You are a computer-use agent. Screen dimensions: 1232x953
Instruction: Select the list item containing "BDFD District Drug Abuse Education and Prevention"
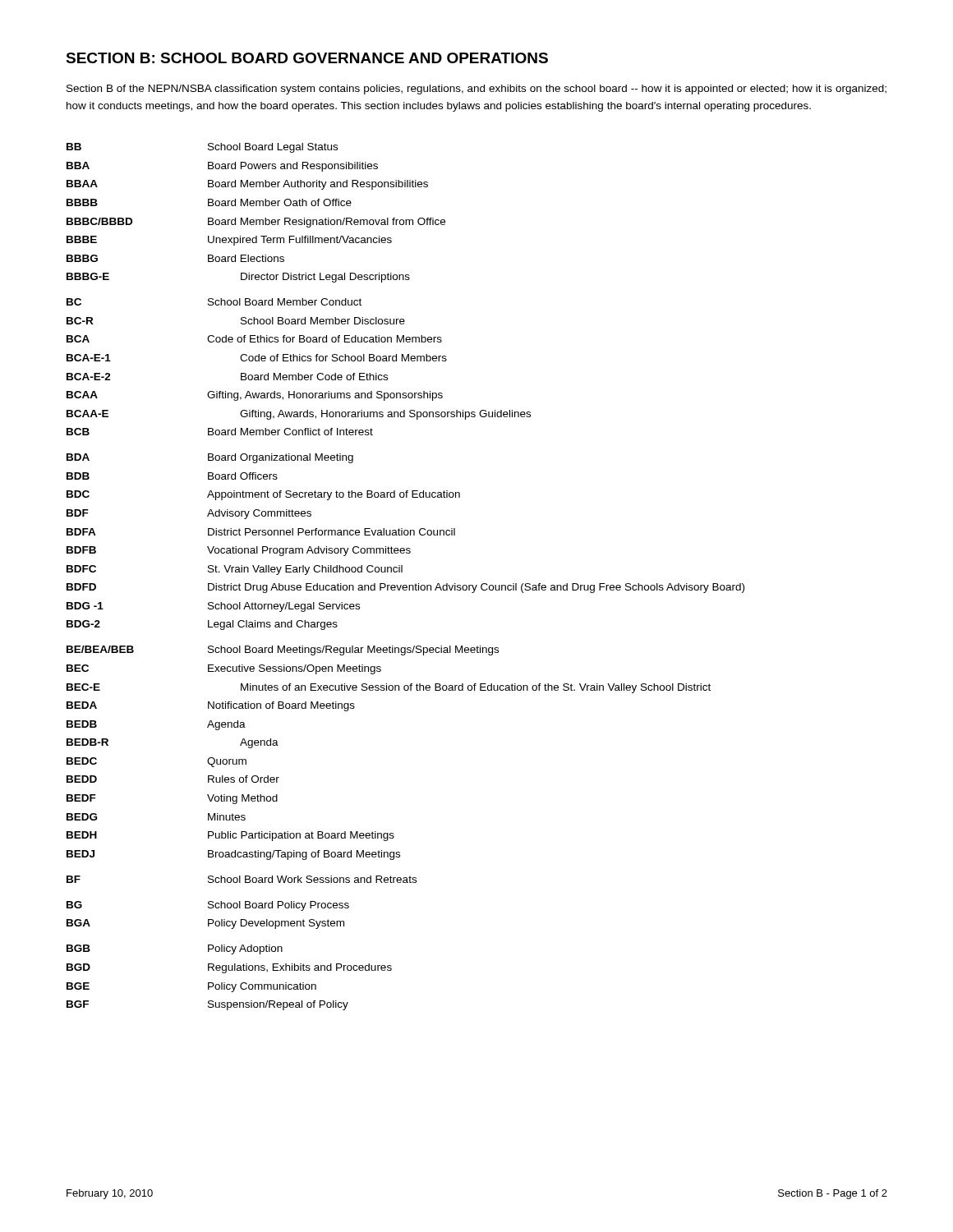(x=476, y=587)
